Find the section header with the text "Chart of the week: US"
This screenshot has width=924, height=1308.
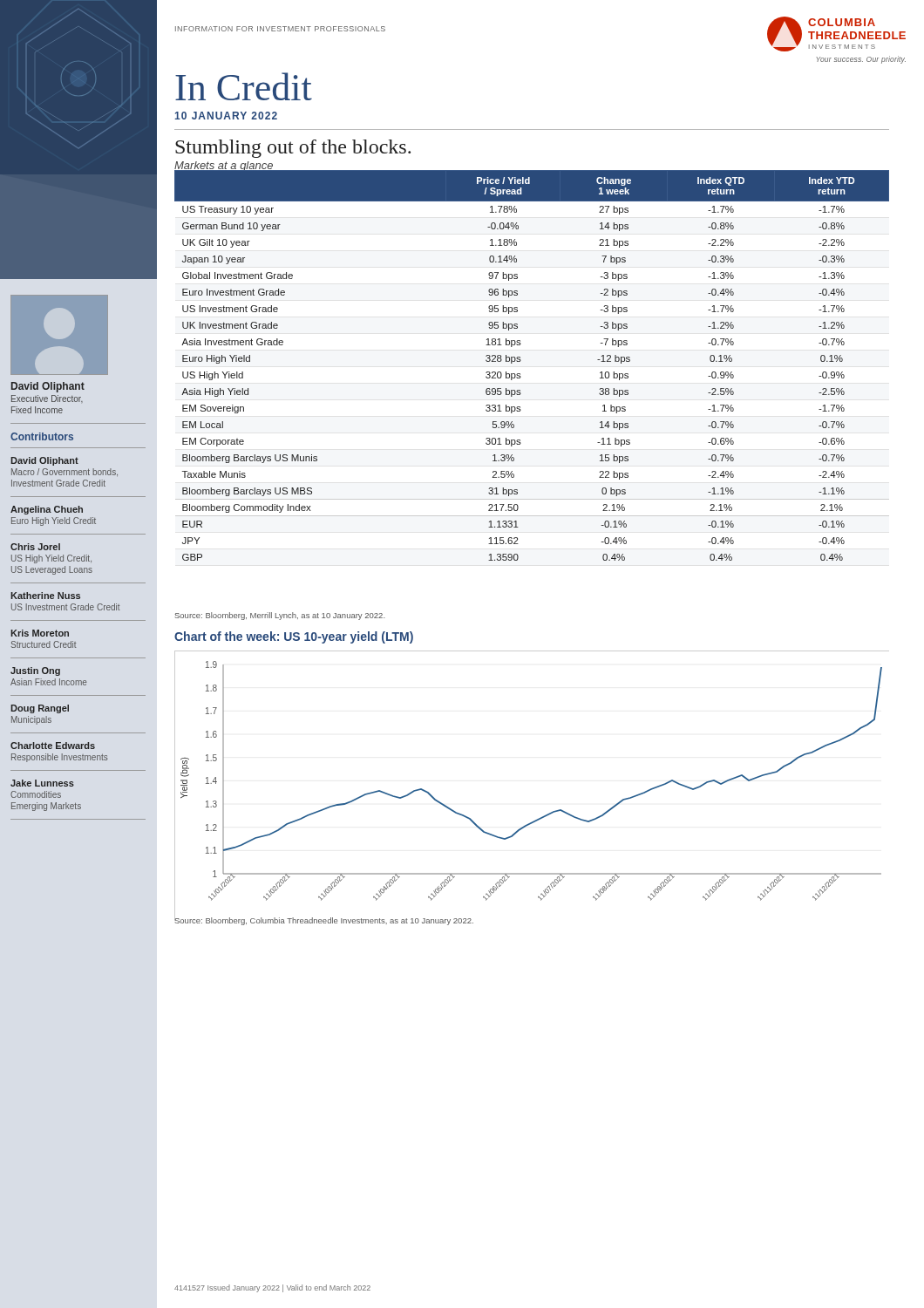pos(294,637)
